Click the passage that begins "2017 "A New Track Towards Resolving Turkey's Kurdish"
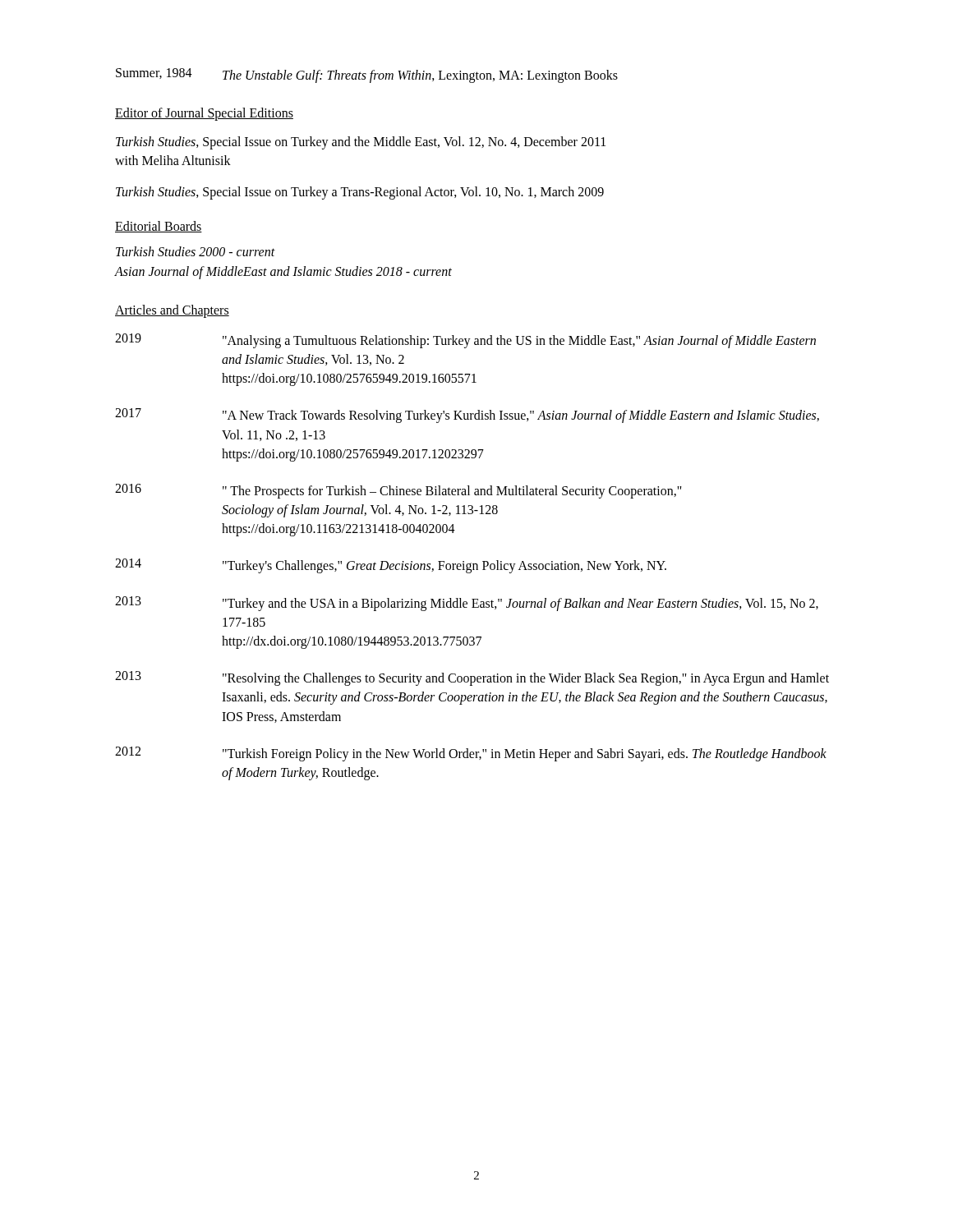This screenshot has width=953, height=1232. (467, 416)
